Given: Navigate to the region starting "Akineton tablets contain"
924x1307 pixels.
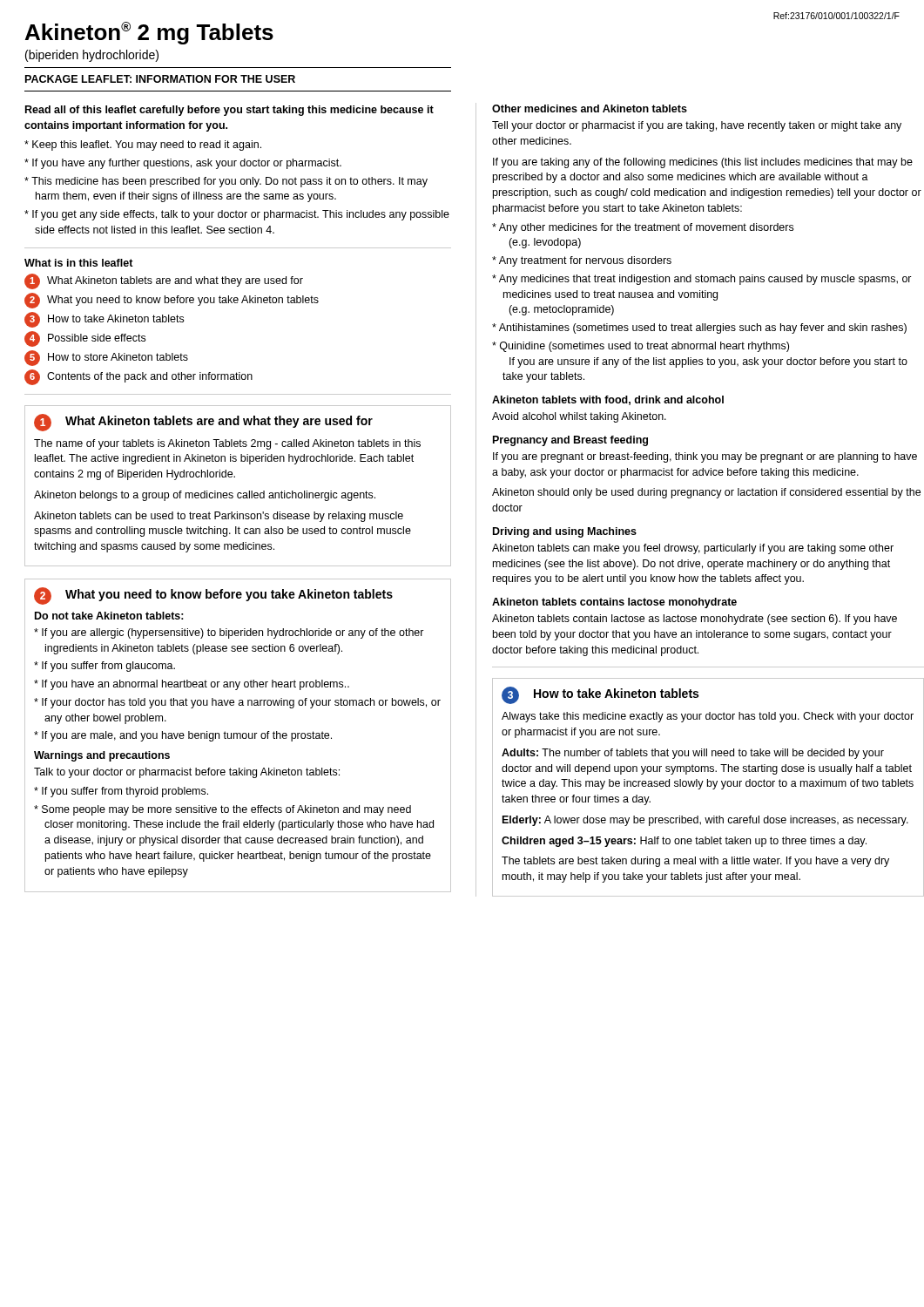Looking at the screenshot, I should click(695, 634).
